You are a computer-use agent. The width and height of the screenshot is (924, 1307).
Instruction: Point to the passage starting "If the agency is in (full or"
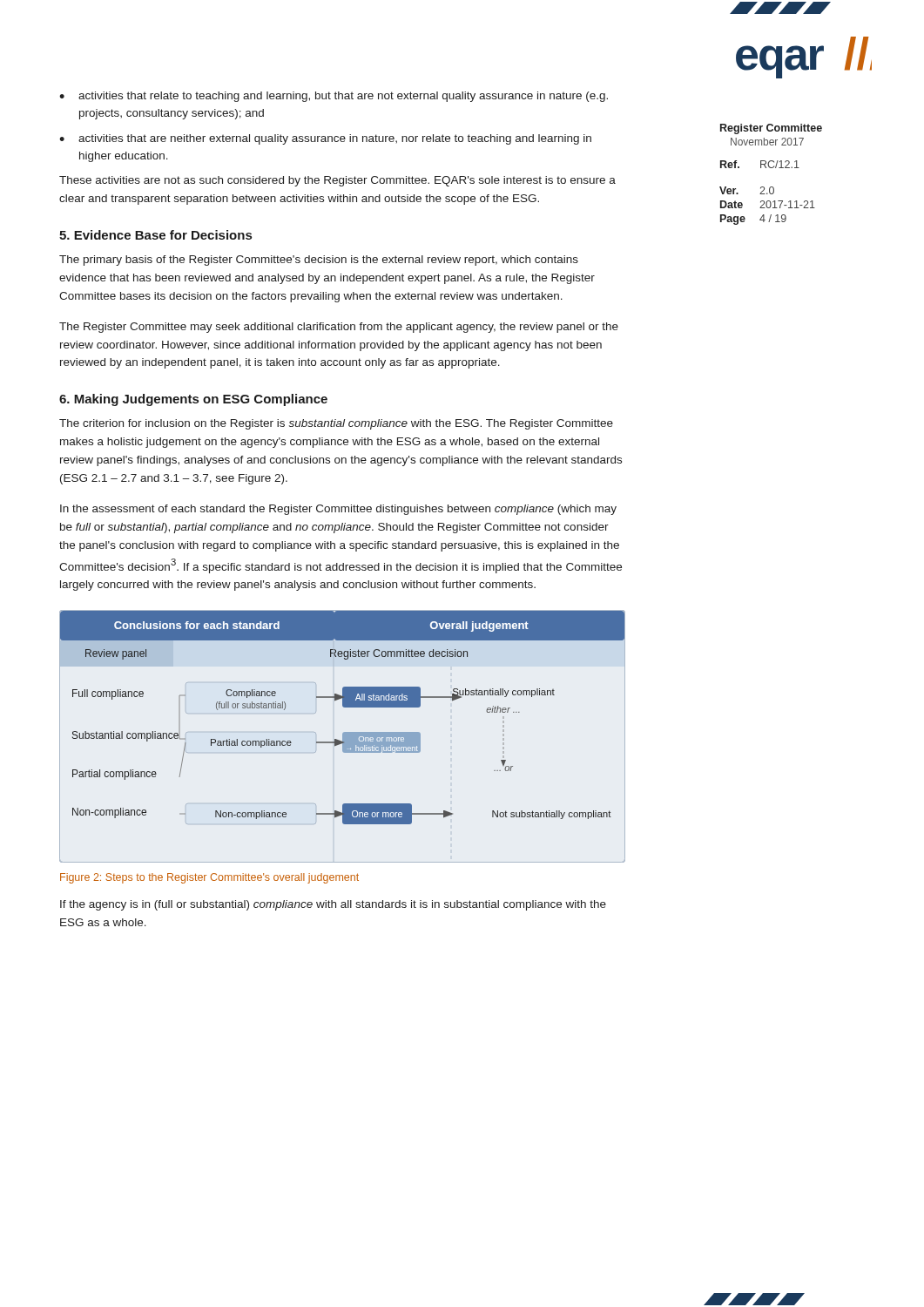[333, 913]
